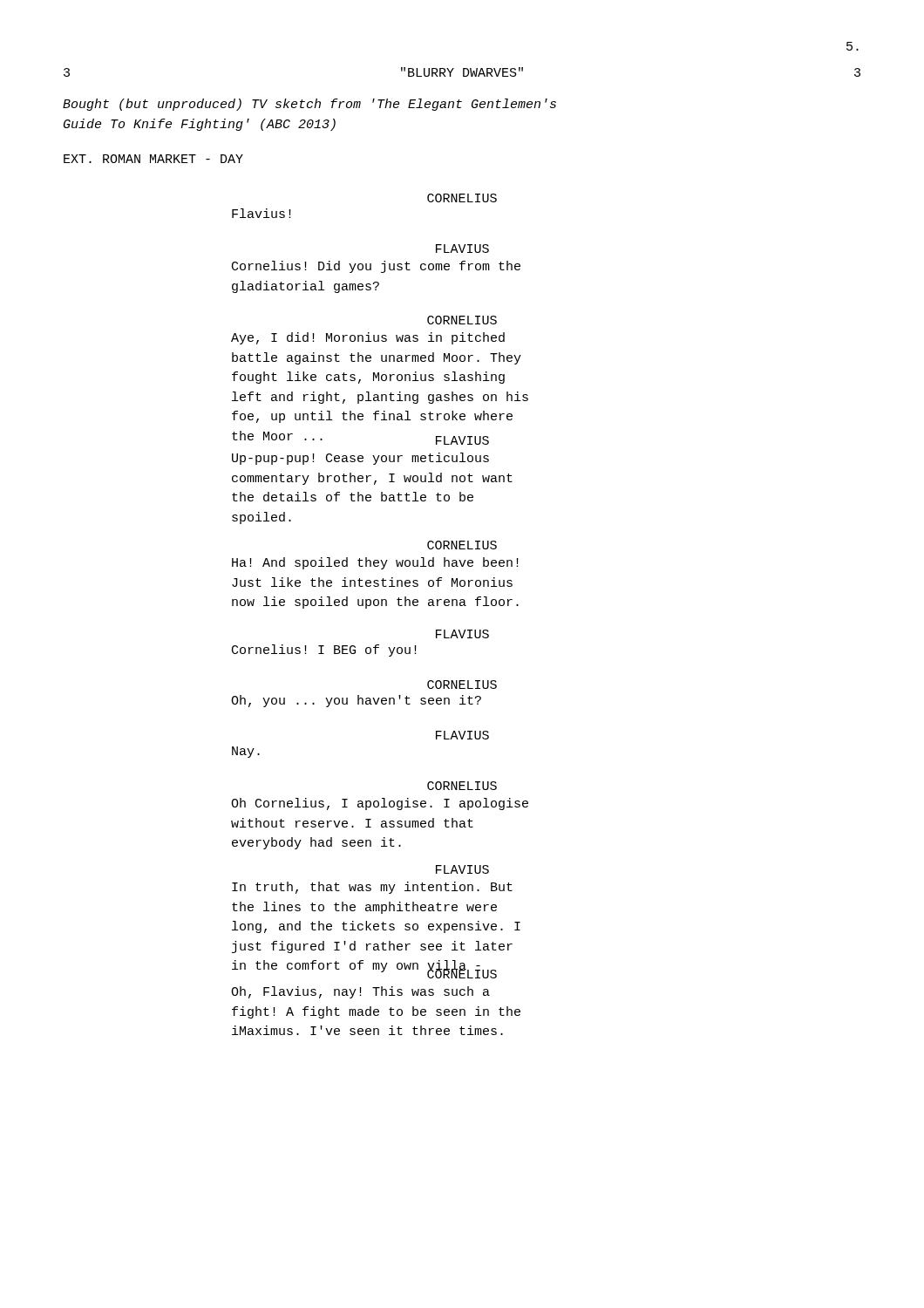Image resolution: width=924 pixels, height=1308 pixels.
Task: Click on the passage starting "Oh, Flavius, nay! This was such afight! A"
Action: 376,1012
